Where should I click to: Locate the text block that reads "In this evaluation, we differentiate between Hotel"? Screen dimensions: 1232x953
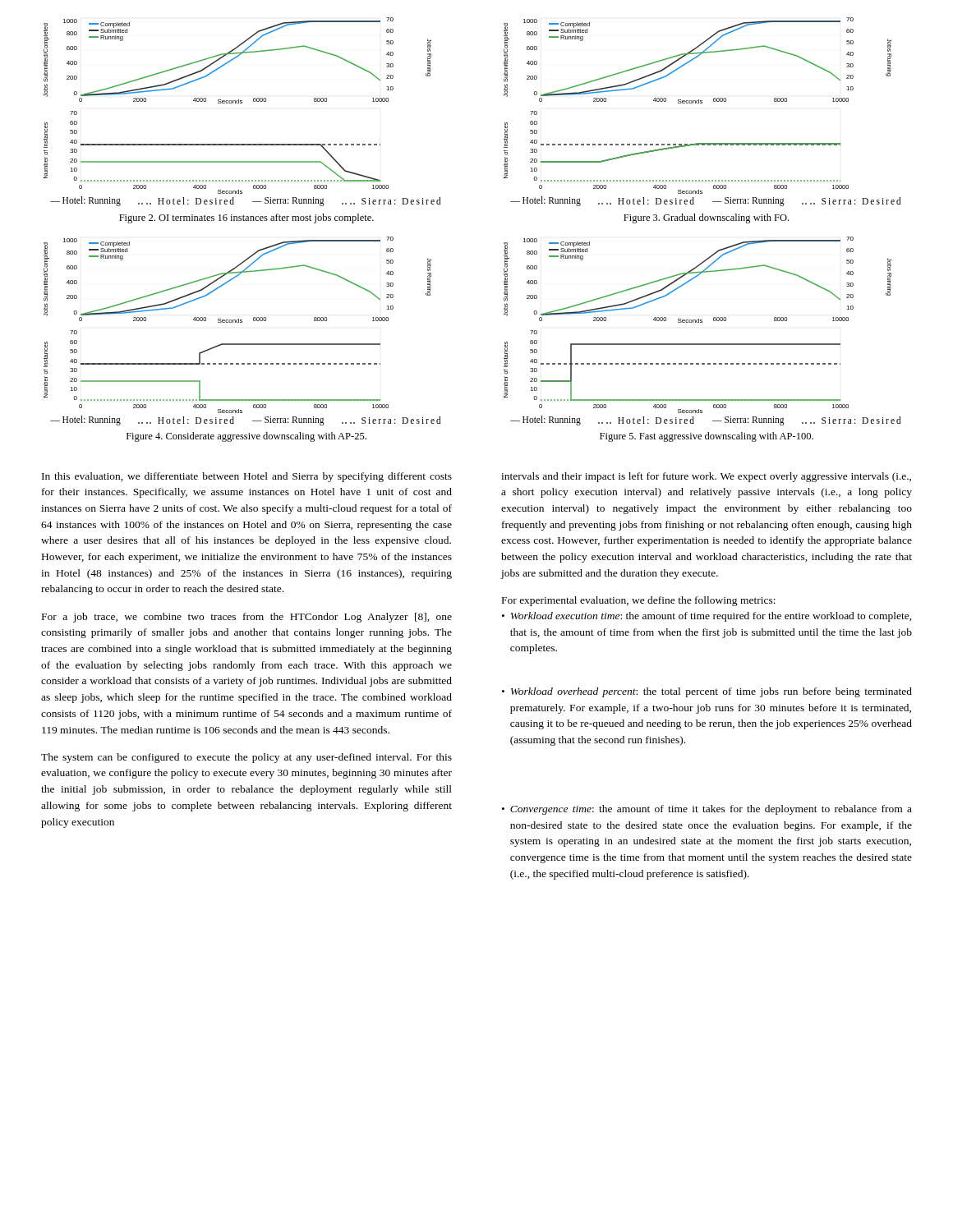tap(246, 649)
